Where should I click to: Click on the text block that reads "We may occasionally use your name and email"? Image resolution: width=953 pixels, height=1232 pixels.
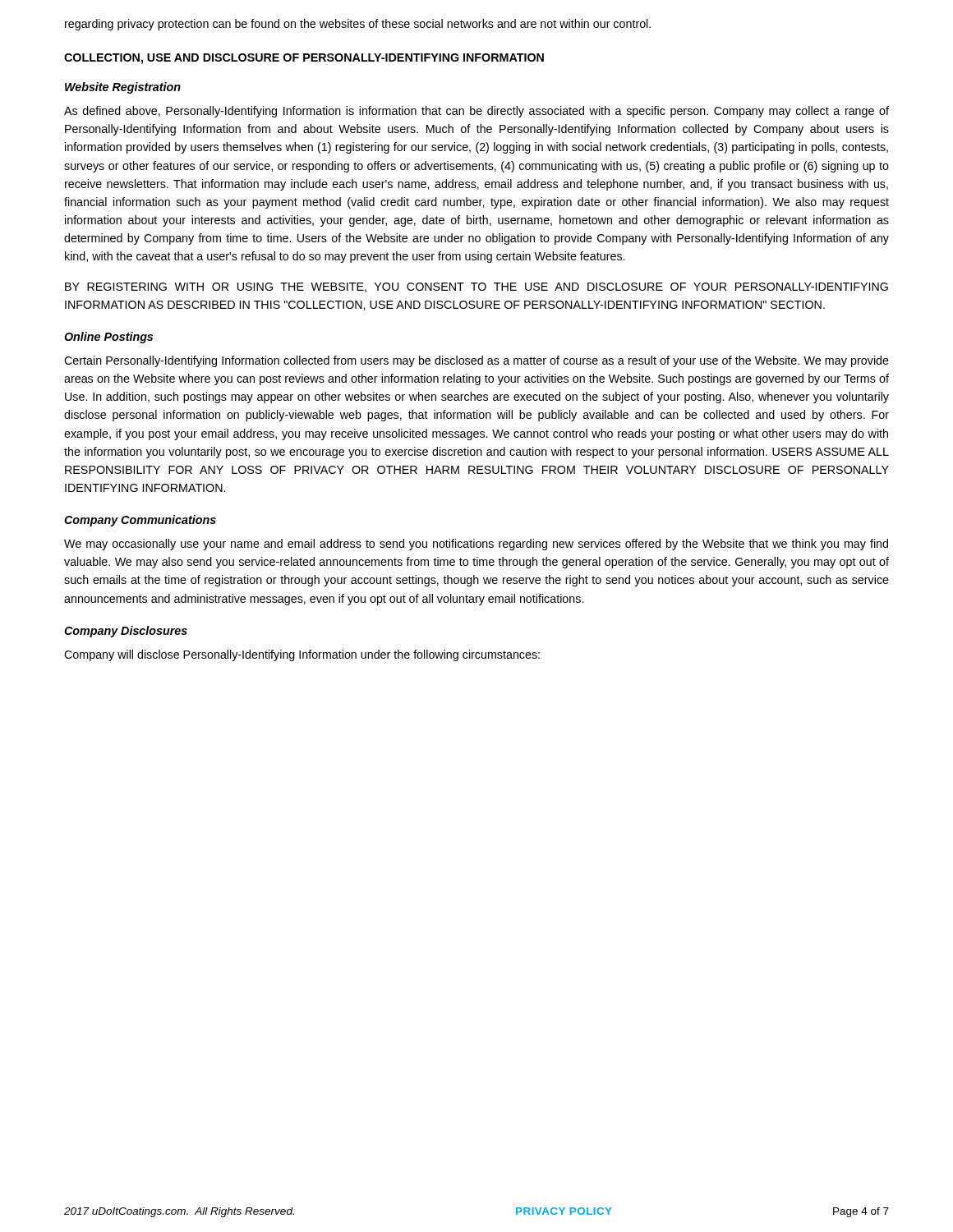pyautogui.click(x=476, y=571)
